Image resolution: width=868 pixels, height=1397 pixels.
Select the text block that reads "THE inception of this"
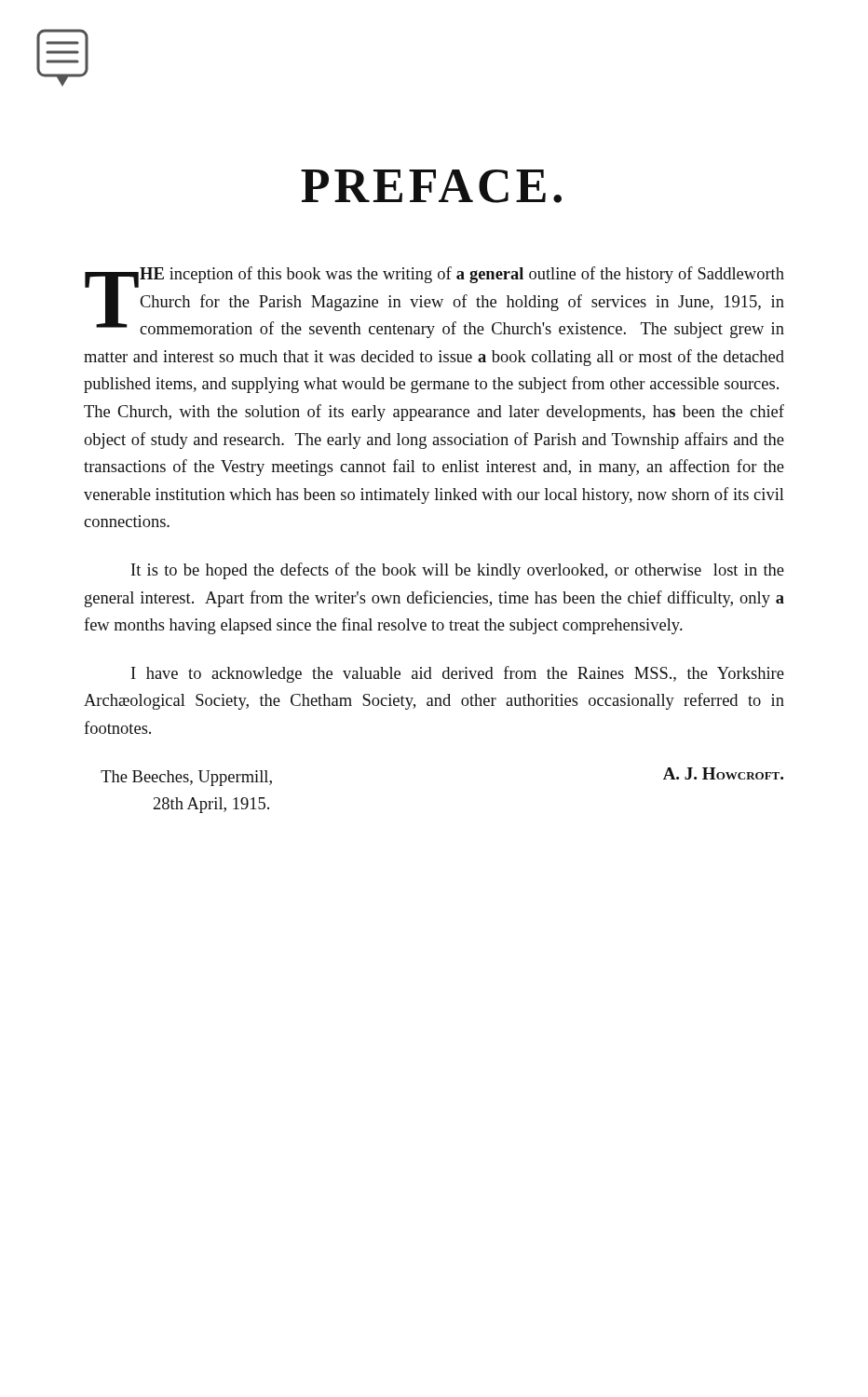[434, 396]
